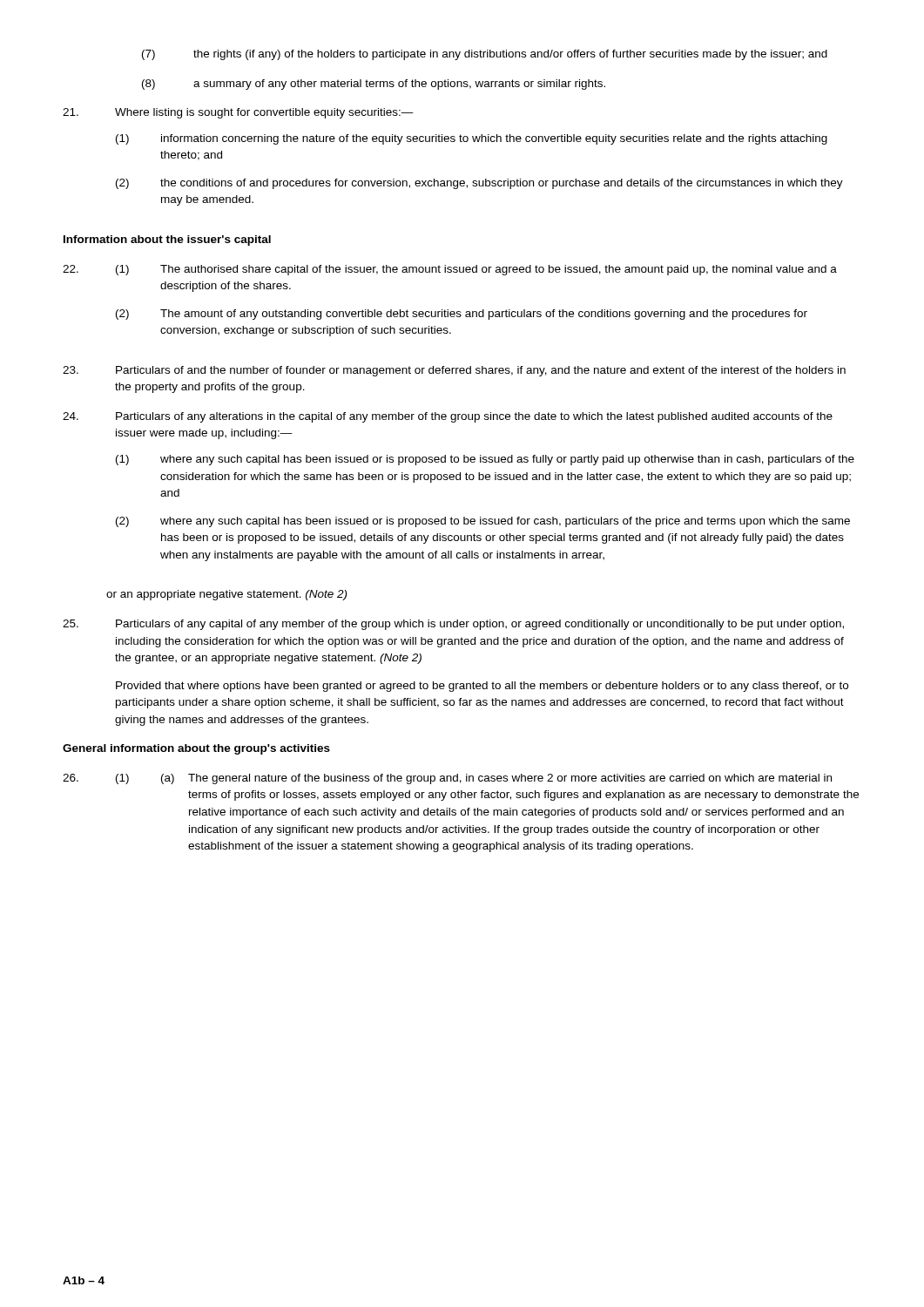Viewport: 924px width, 1307px height.
Task: Point to the text starting "or an appropriate negative statement. (Note 2)"
Action: 227,594
